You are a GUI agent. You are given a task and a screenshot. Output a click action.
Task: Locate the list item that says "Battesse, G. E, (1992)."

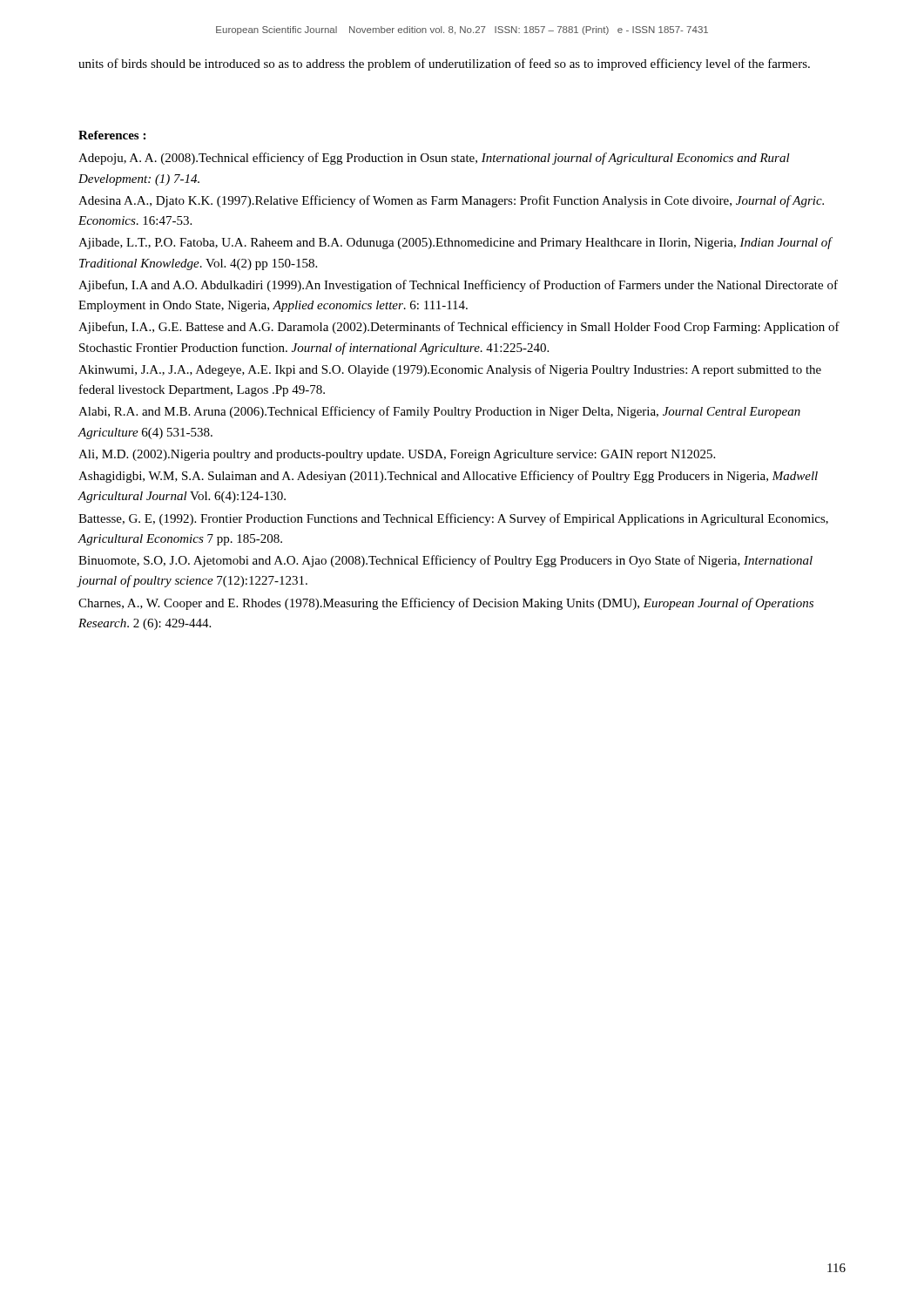pyautogui.click(x=454, y=528)
